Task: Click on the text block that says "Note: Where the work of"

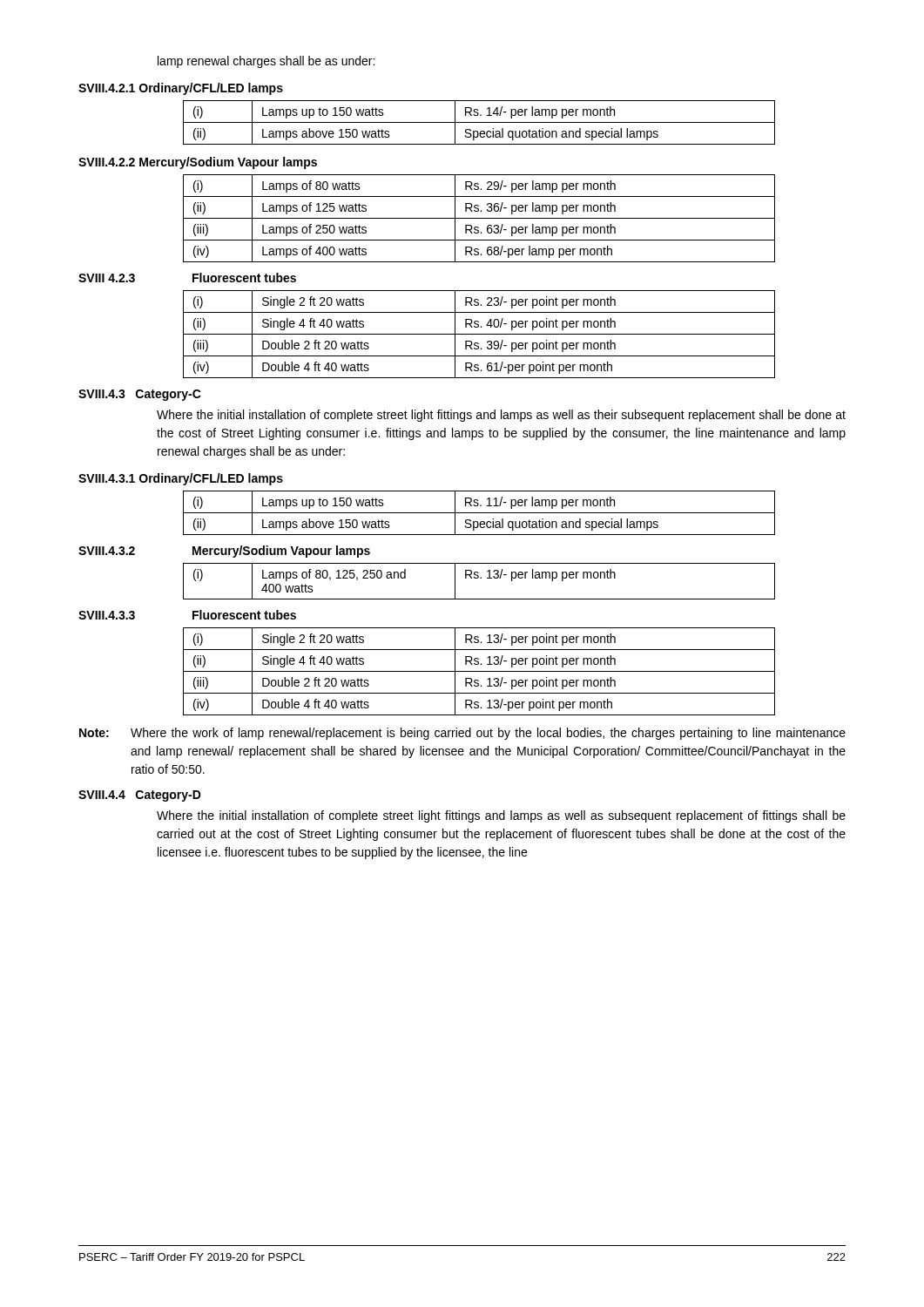Action: click(x=462, y=752)
